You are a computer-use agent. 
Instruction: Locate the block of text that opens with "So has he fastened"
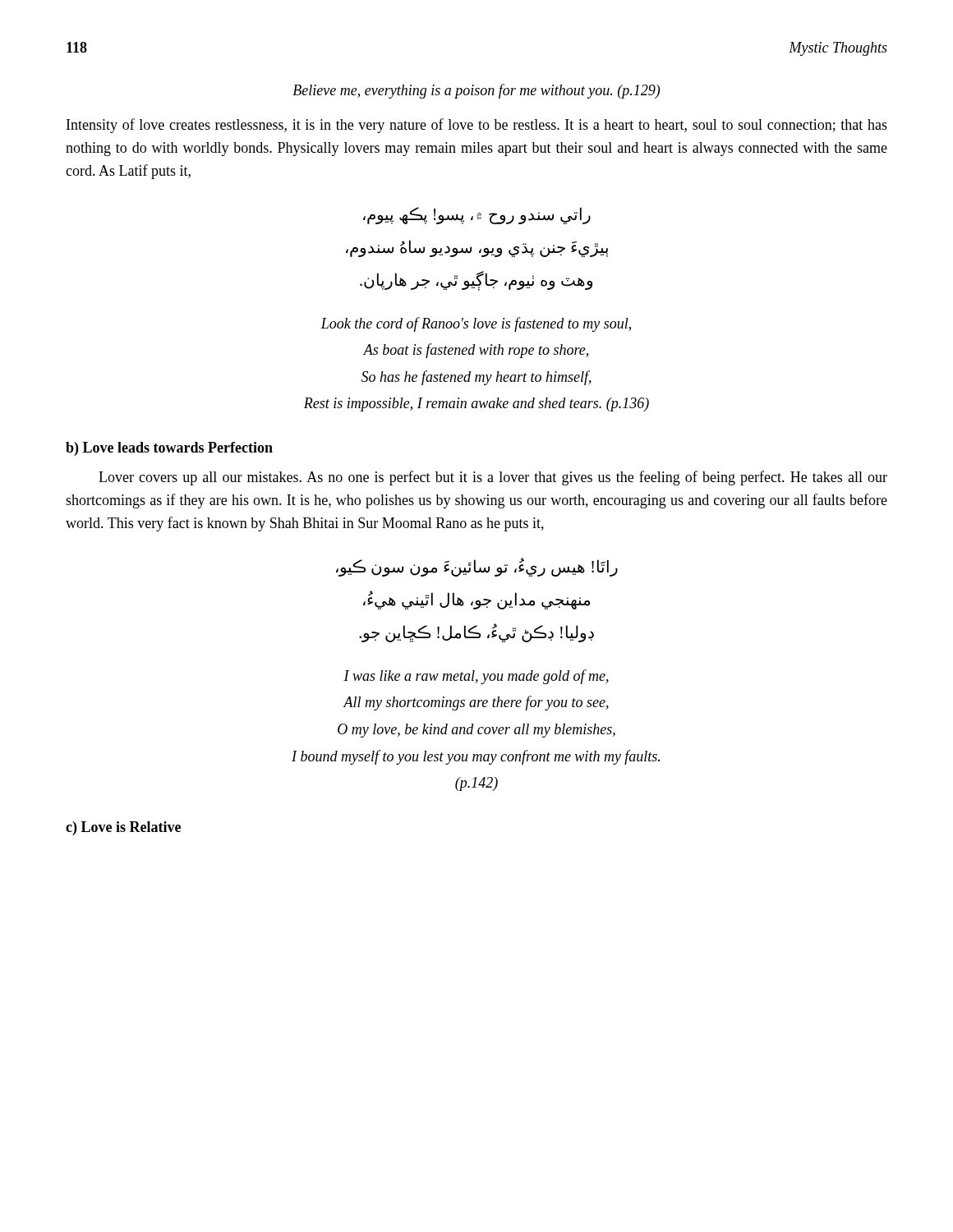(476, 377)
